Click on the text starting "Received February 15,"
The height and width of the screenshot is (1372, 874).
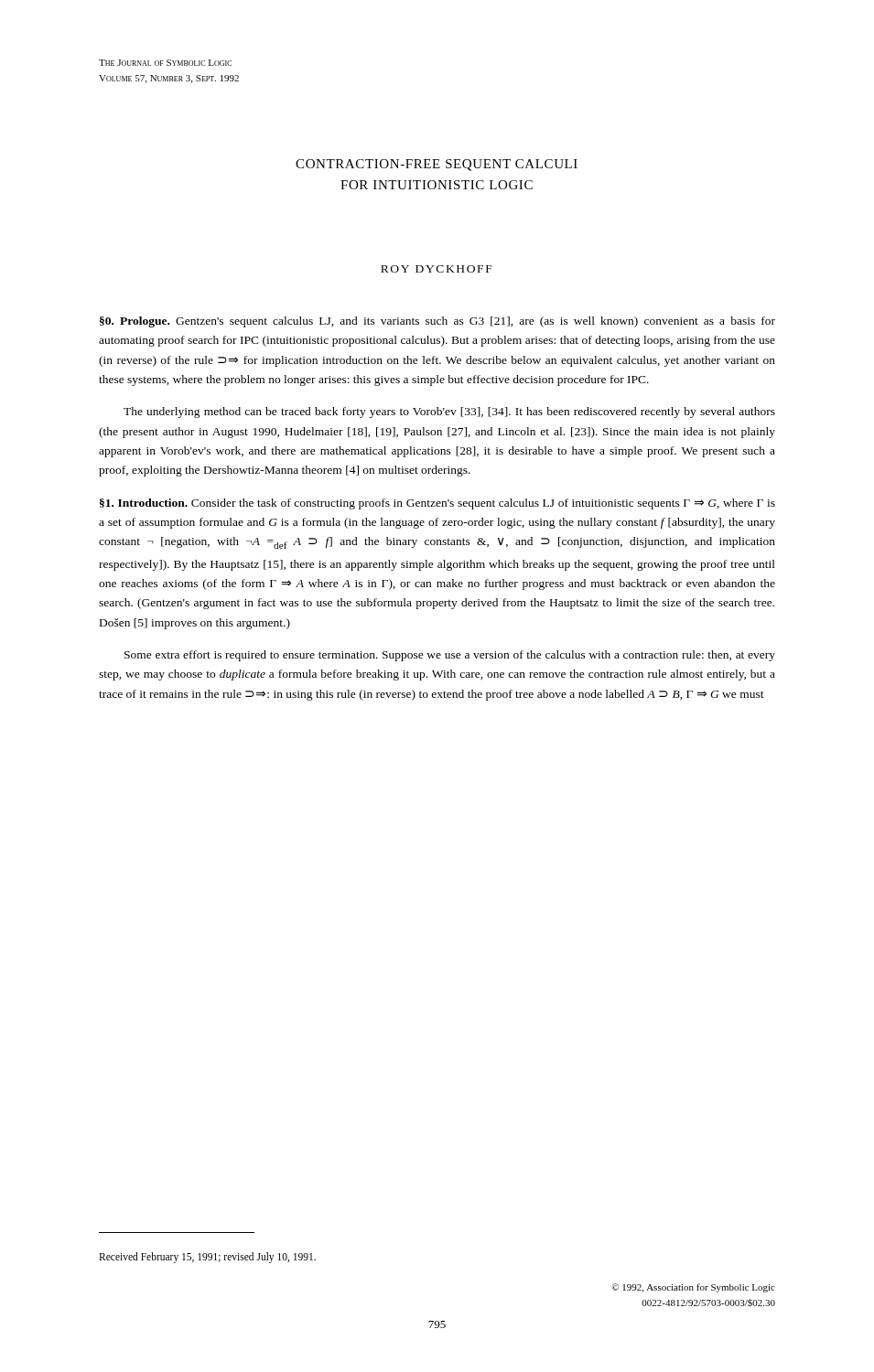click(208, 1257)
